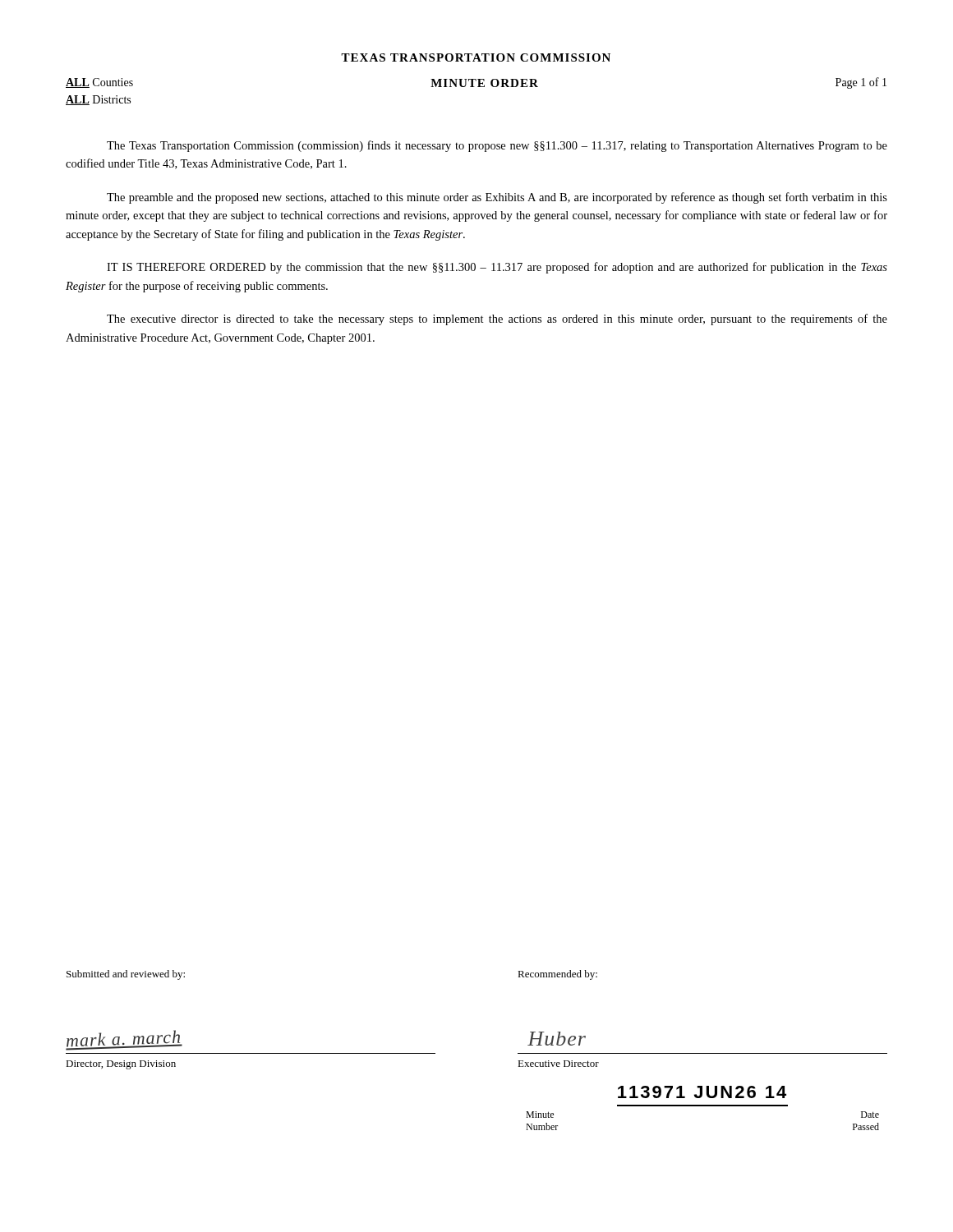Image resolution: width=953 pixels, height=1232 pixels.
Task: Locate the block starting "Page 1 of 1"
Action: 861,83
